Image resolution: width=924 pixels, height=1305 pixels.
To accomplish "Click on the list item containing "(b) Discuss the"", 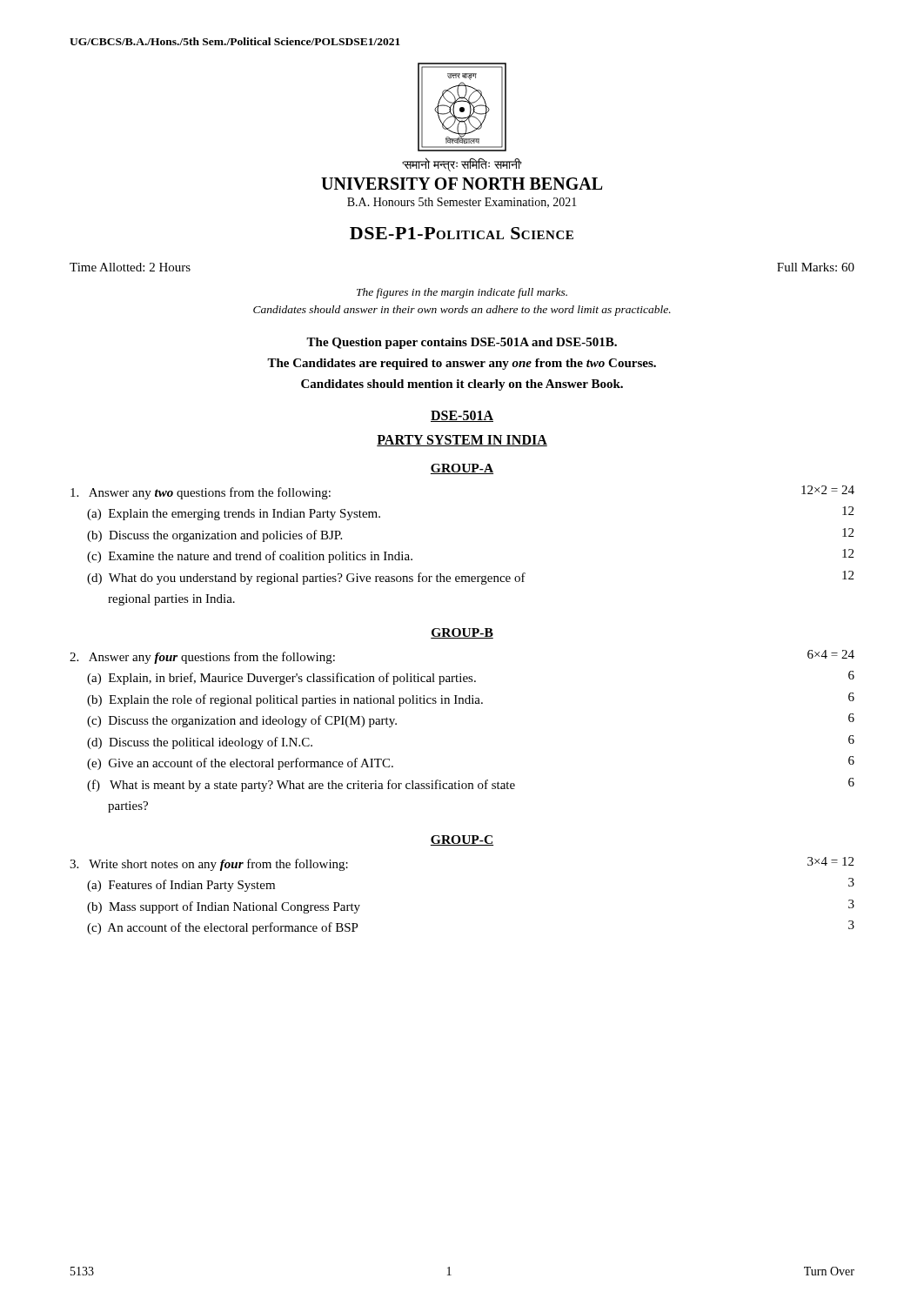I will 214,535.
